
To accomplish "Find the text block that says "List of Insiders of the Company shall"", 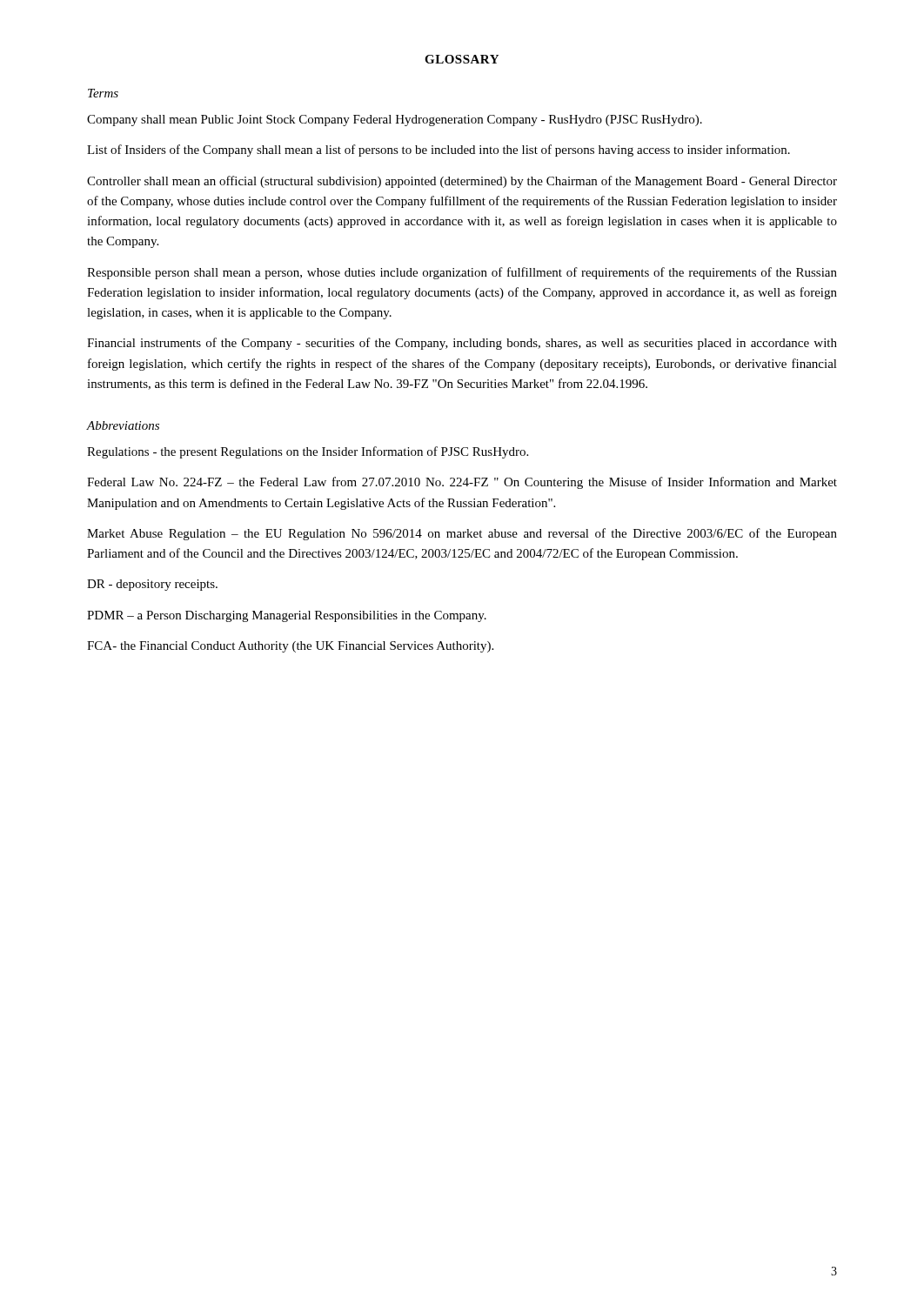I will (439, 150).
